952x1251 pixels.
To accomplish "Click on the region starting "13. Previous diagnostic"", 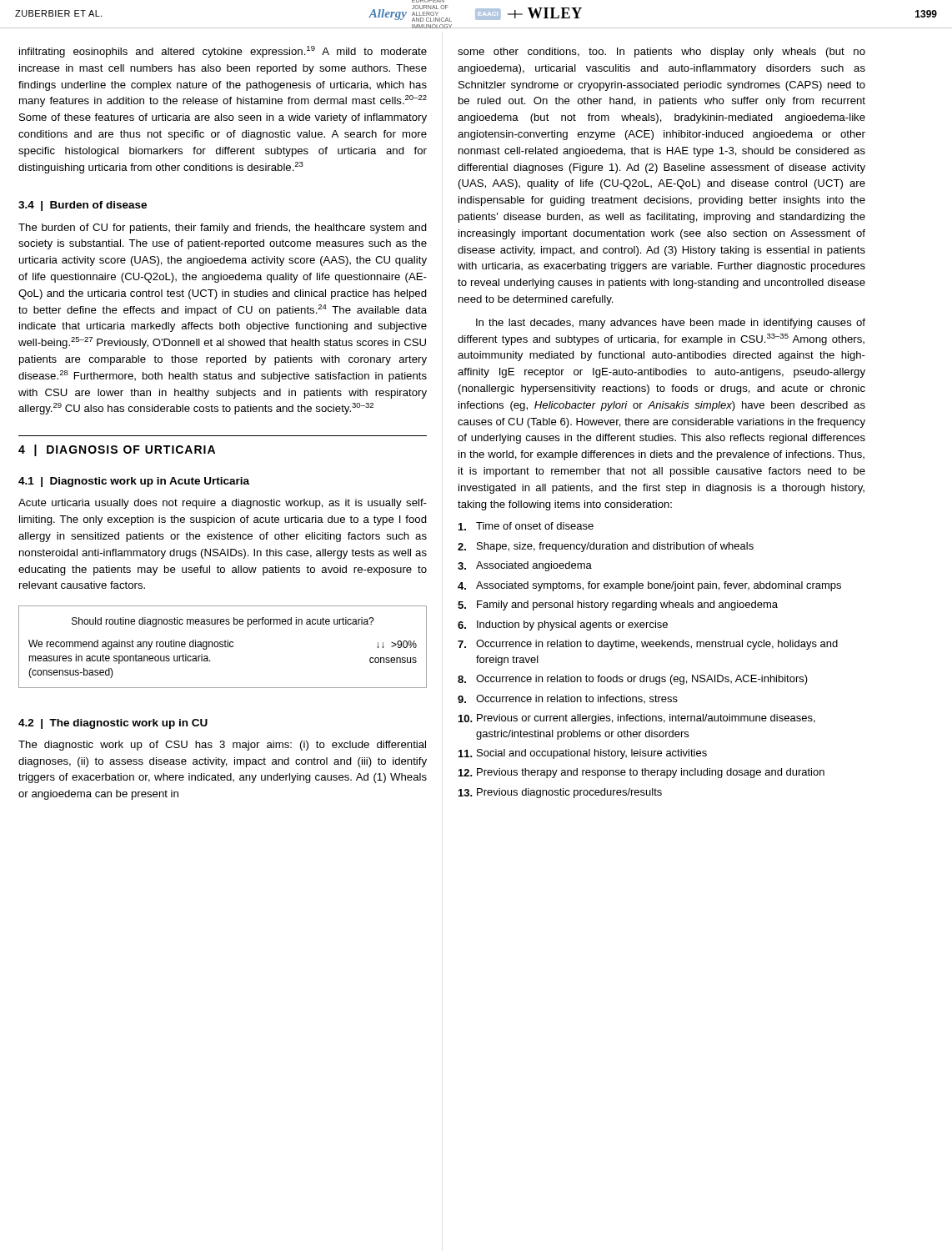I will click(x=560, y=793).
